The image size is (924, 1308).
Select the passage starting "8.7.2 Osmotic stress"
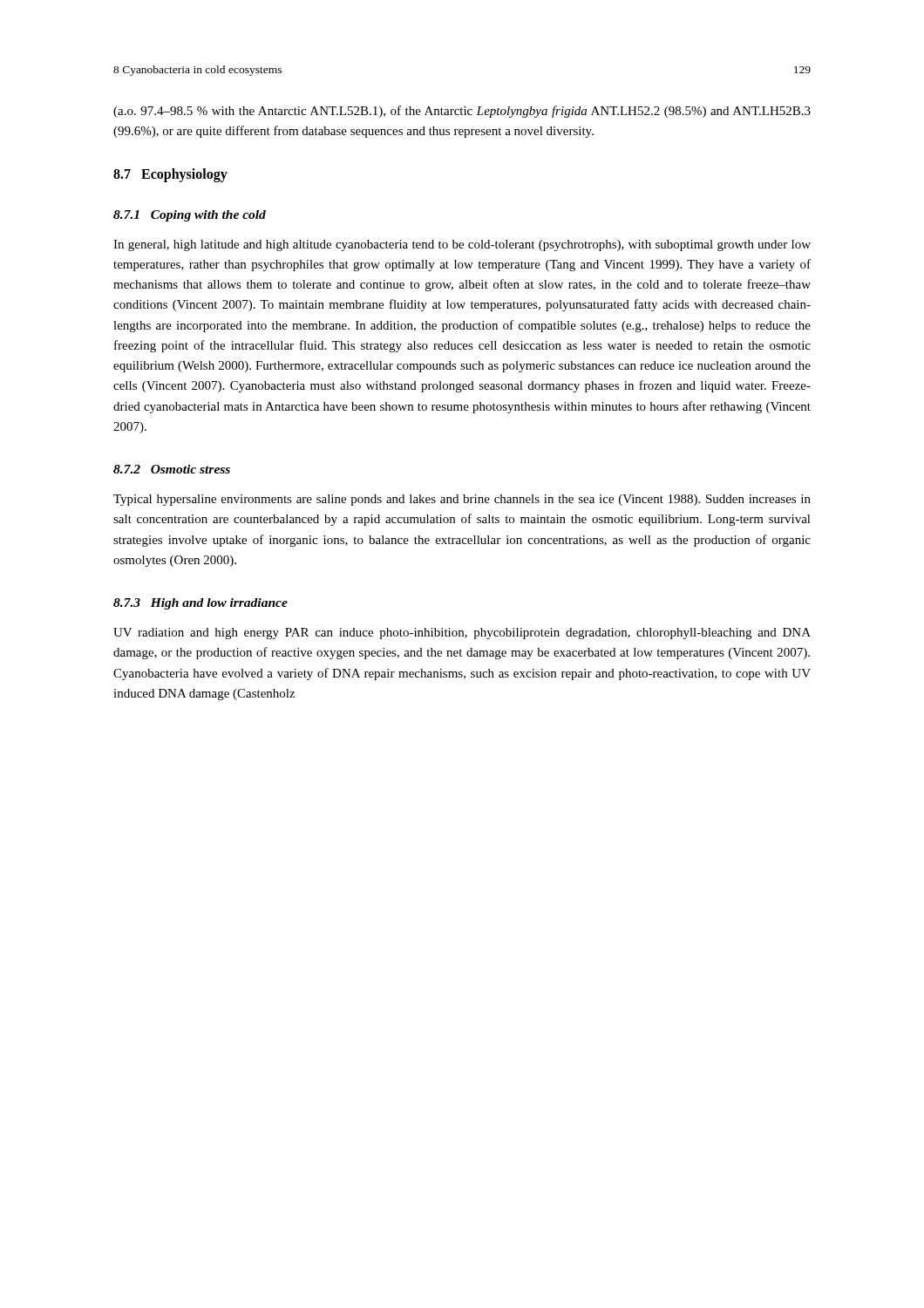pyautogui.click(x=172, y=469)
